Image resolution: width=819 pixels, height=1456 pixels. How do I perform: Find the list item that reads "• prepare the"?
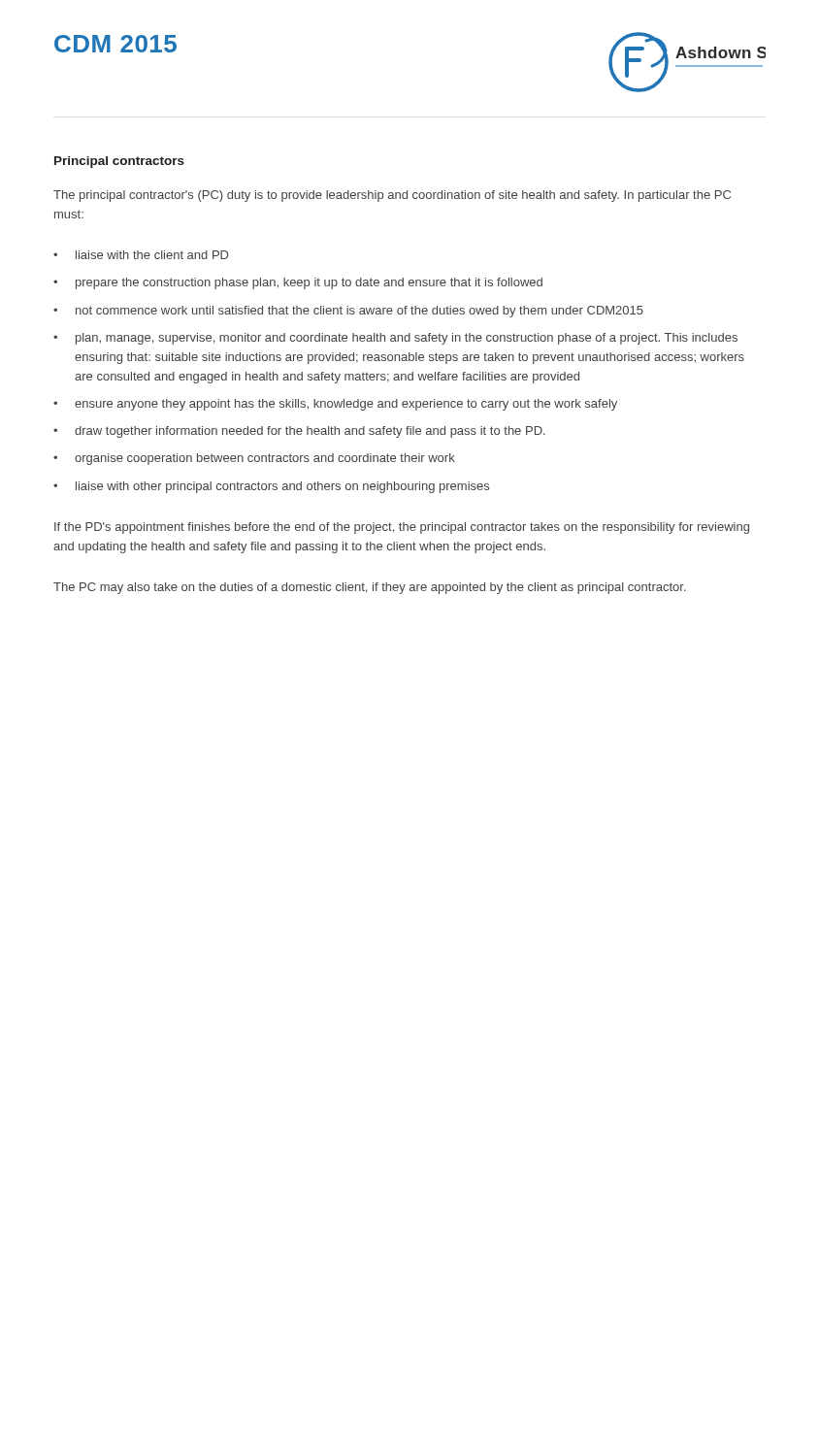tap(410, 283)
